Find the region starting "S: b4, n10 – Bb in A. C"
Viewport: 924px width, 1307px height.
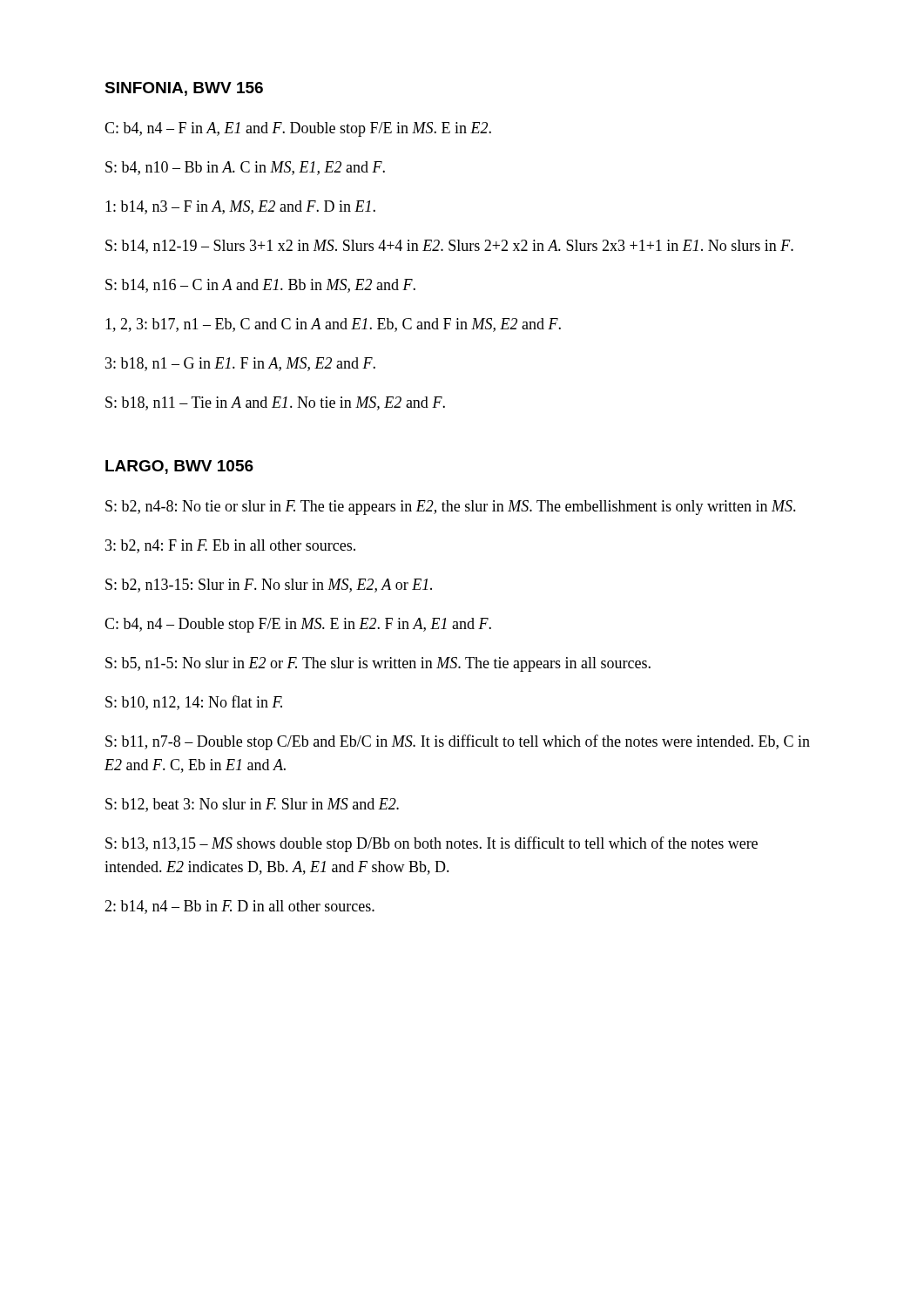point(245,167)
